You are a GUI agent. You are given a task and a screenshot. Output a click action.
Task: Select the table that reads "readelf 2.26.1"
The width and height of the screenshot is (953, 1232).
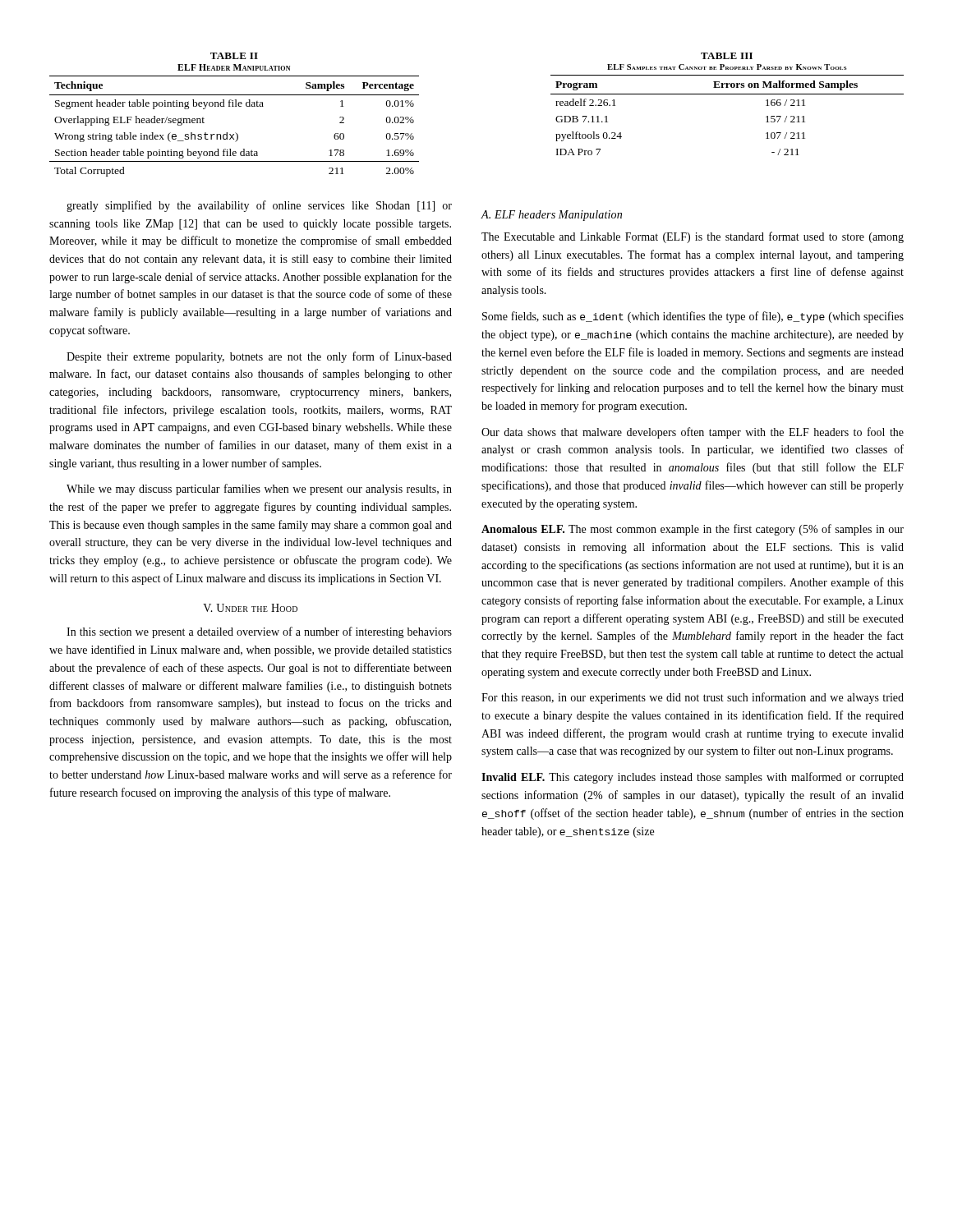click(x=727, y=117)
